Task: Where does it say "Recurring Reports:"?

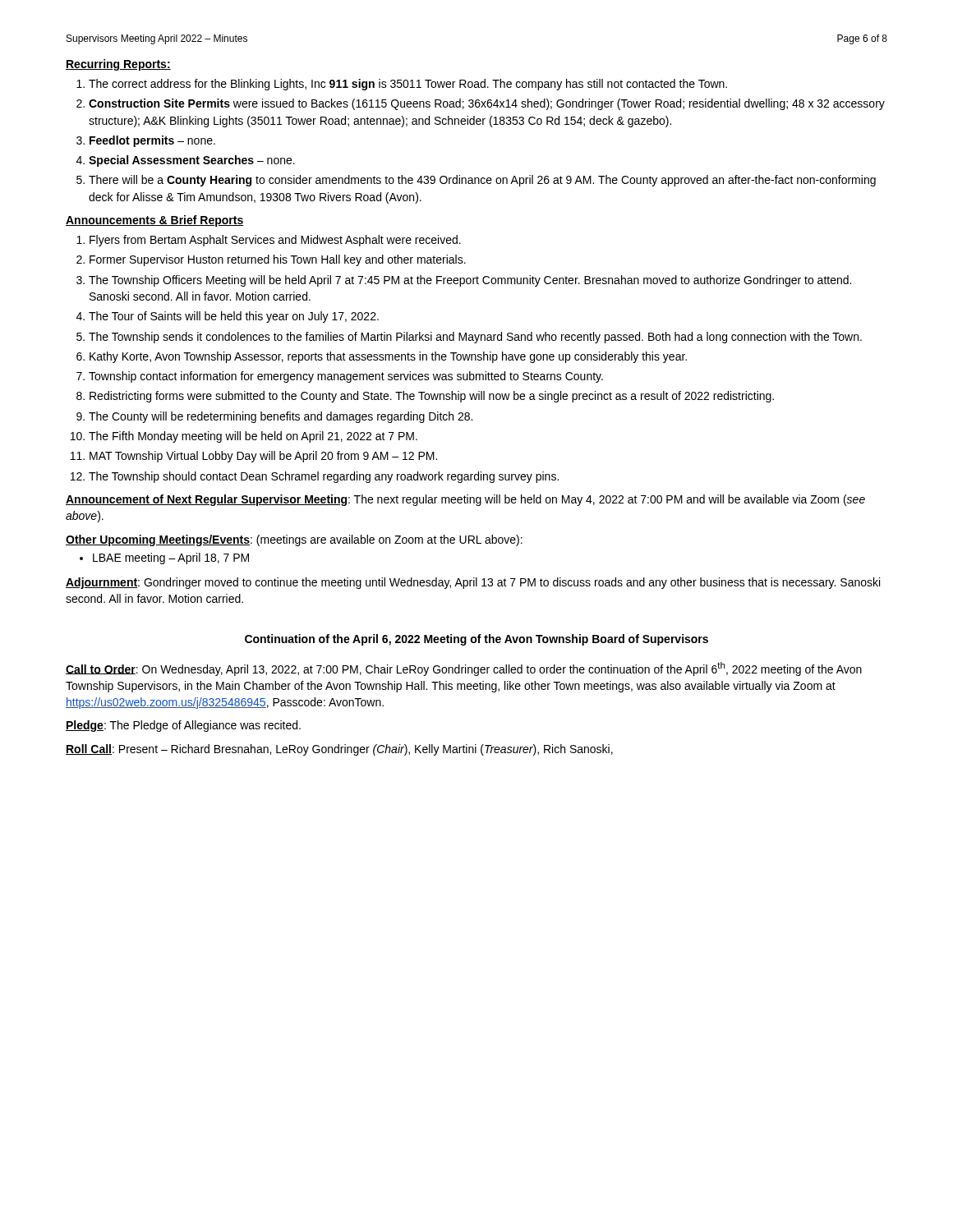Action: click(x=118, y=64)
